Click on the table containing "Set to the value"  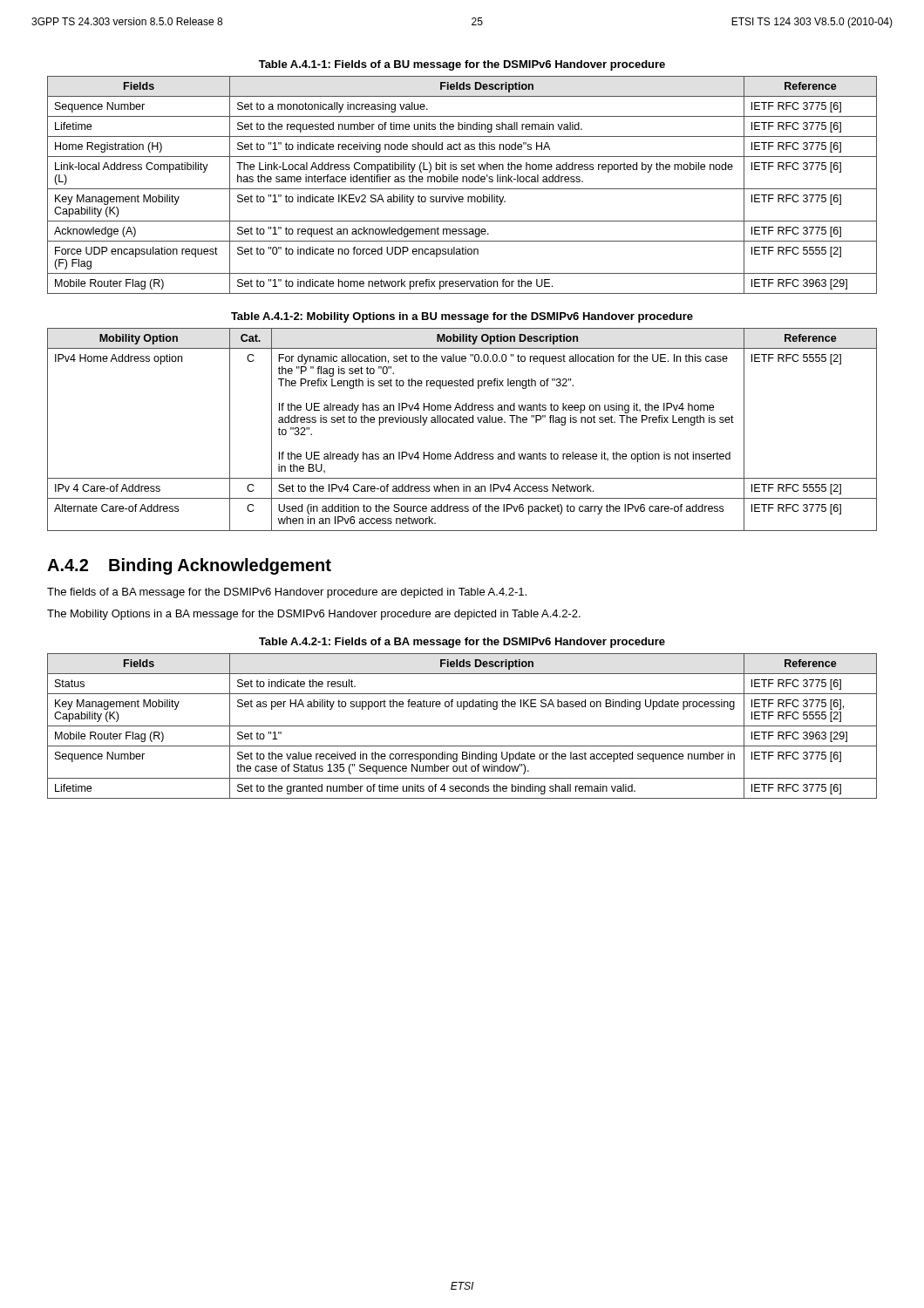click(462, 726)
